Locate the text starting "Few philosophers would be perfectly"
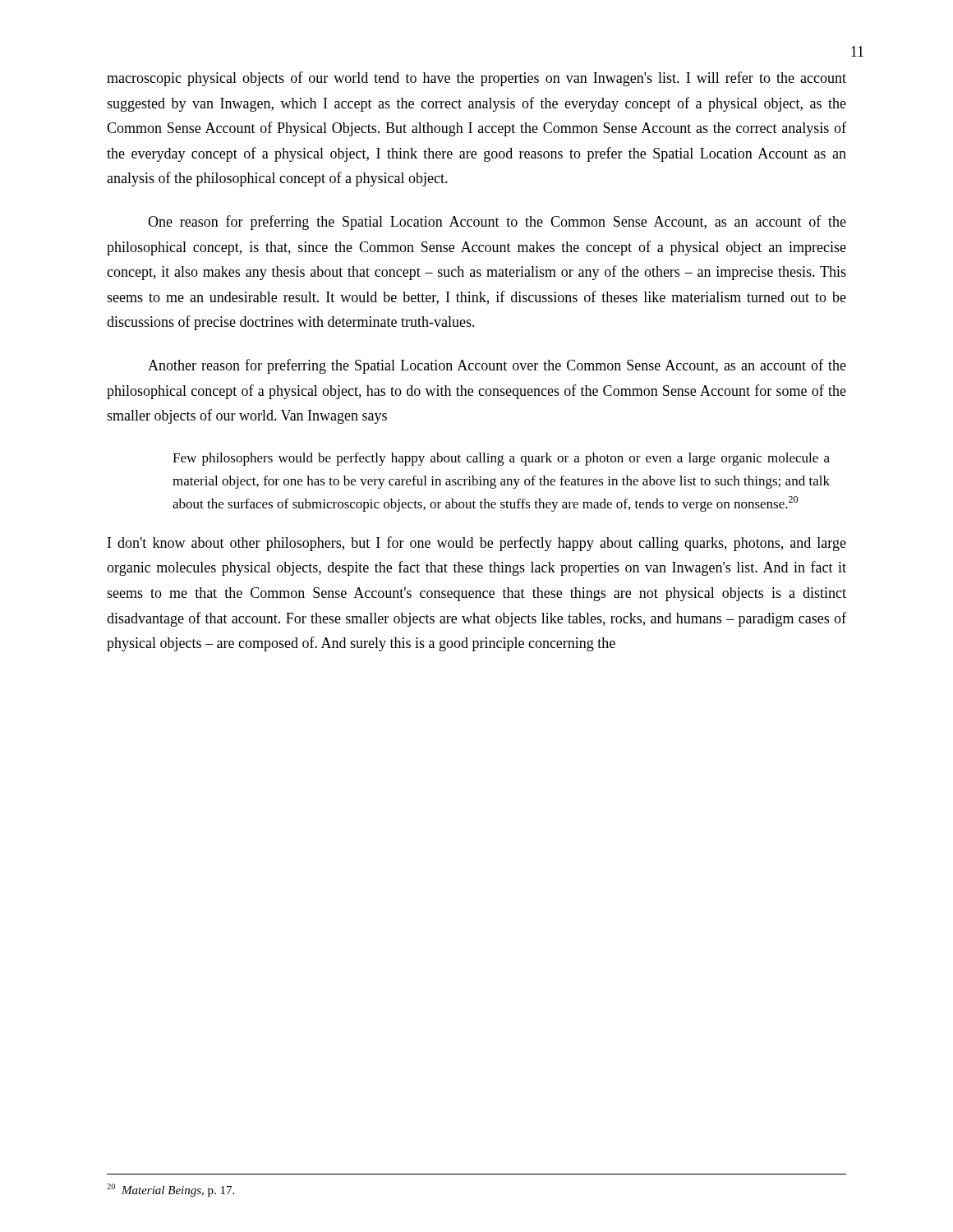 tap(501, 481)
